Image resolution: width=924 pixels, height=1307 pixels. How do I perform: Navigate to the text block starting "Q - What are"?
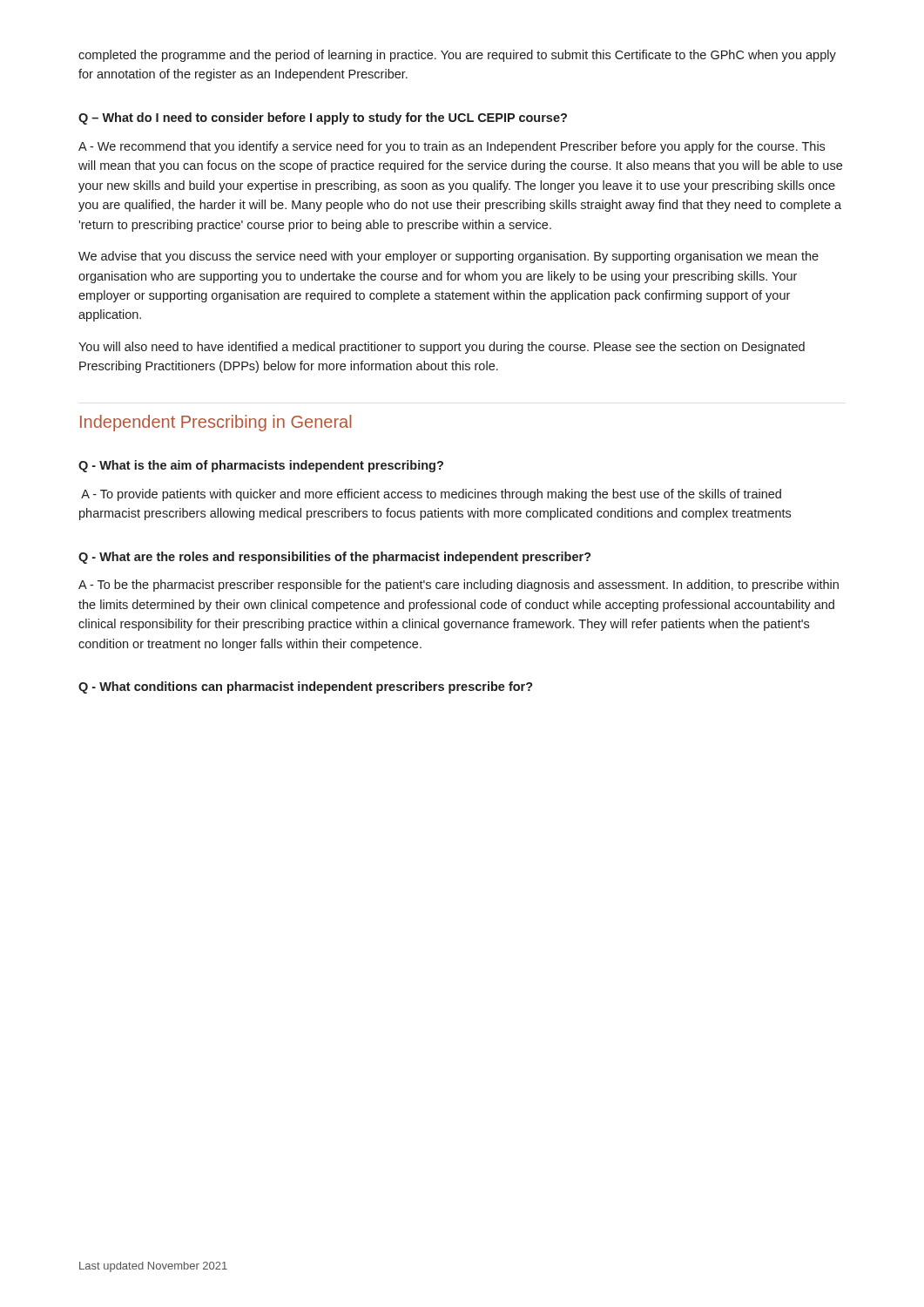pos(335,556)
